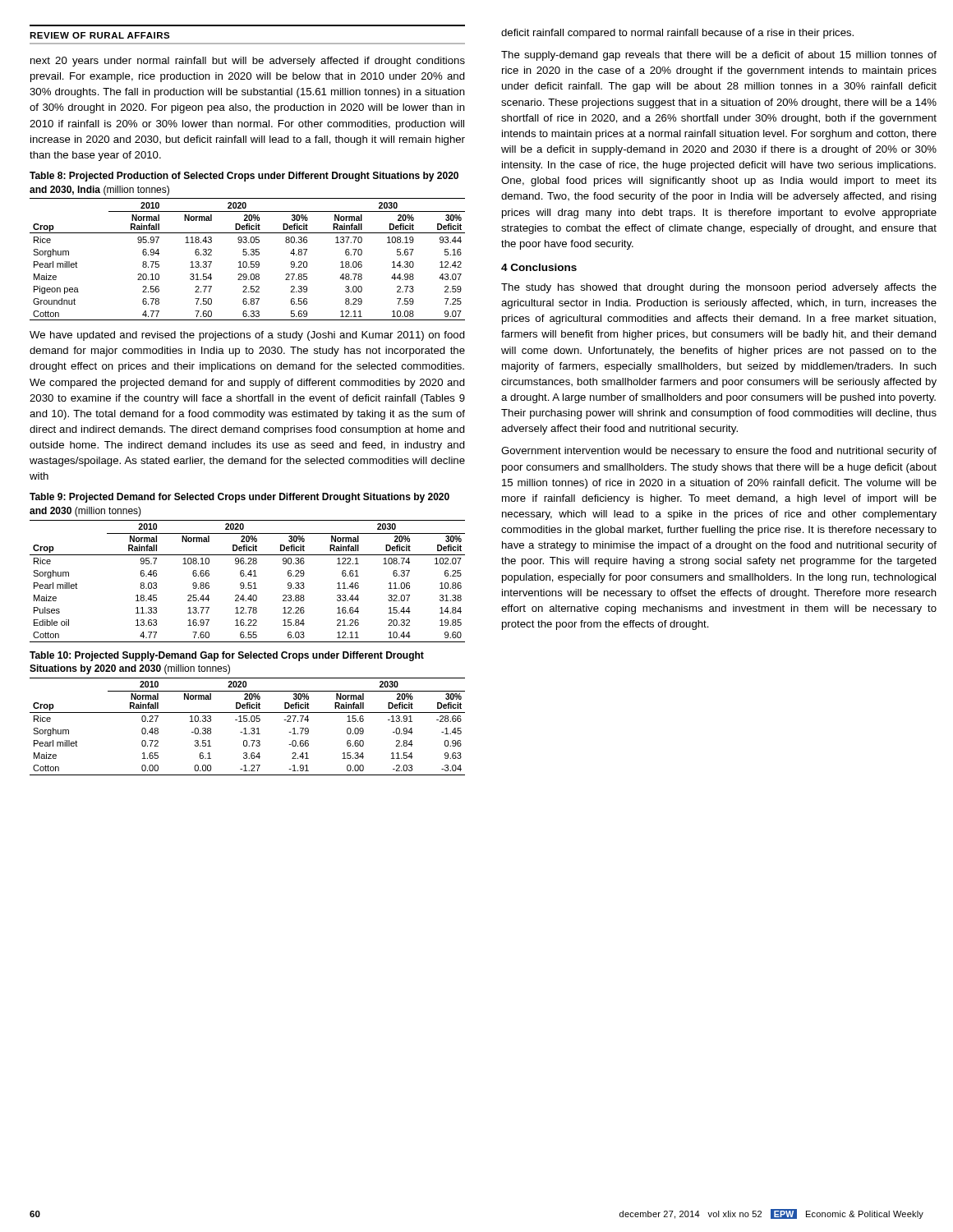
Task: Locate the caption with the text "Table 10: Projected Supply-Demand Gap for"
Action: click(x=227, y=662)
